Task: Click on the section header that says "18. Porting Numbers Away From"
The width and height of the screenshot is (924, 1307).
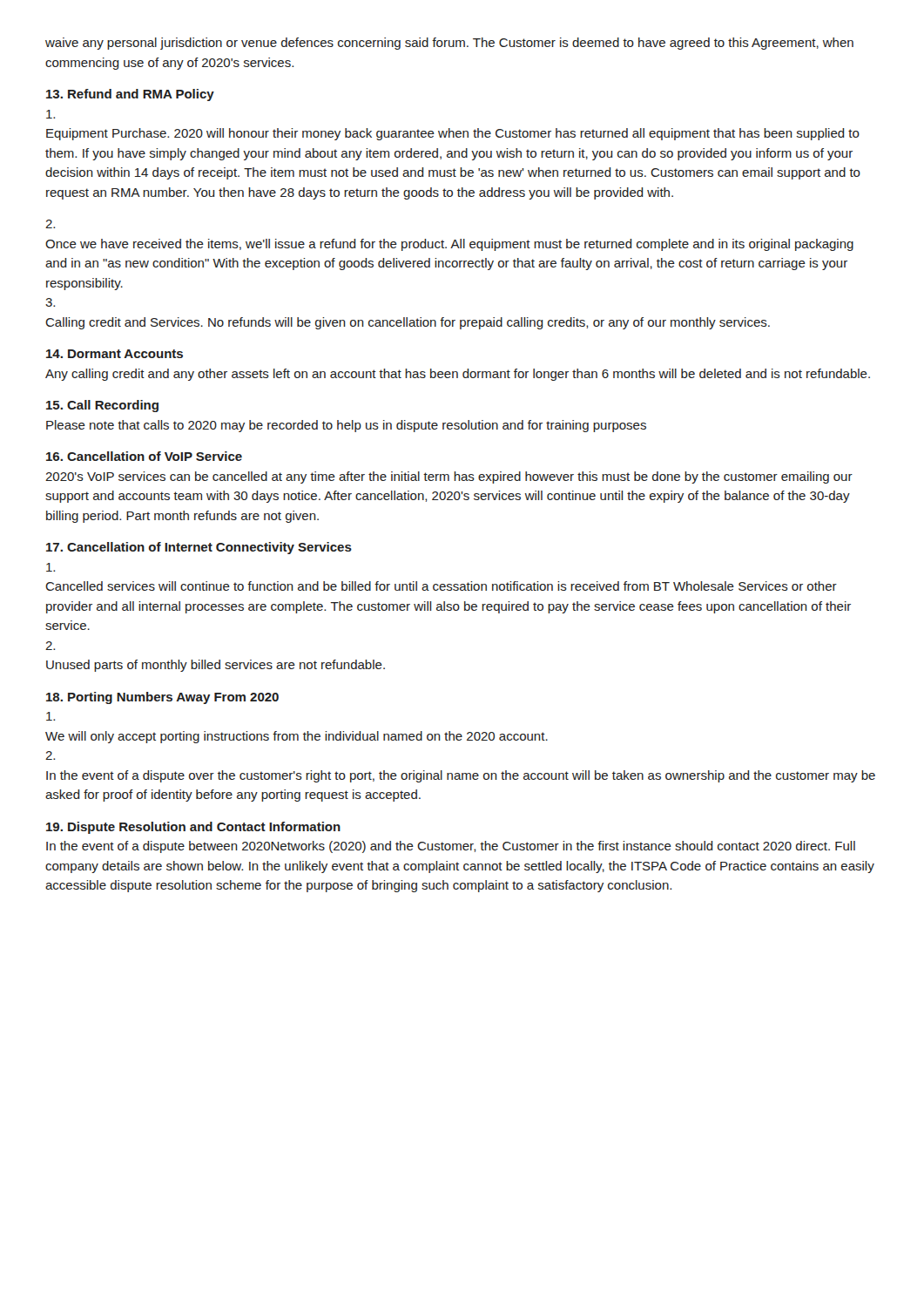Action: tap(162, 696)
